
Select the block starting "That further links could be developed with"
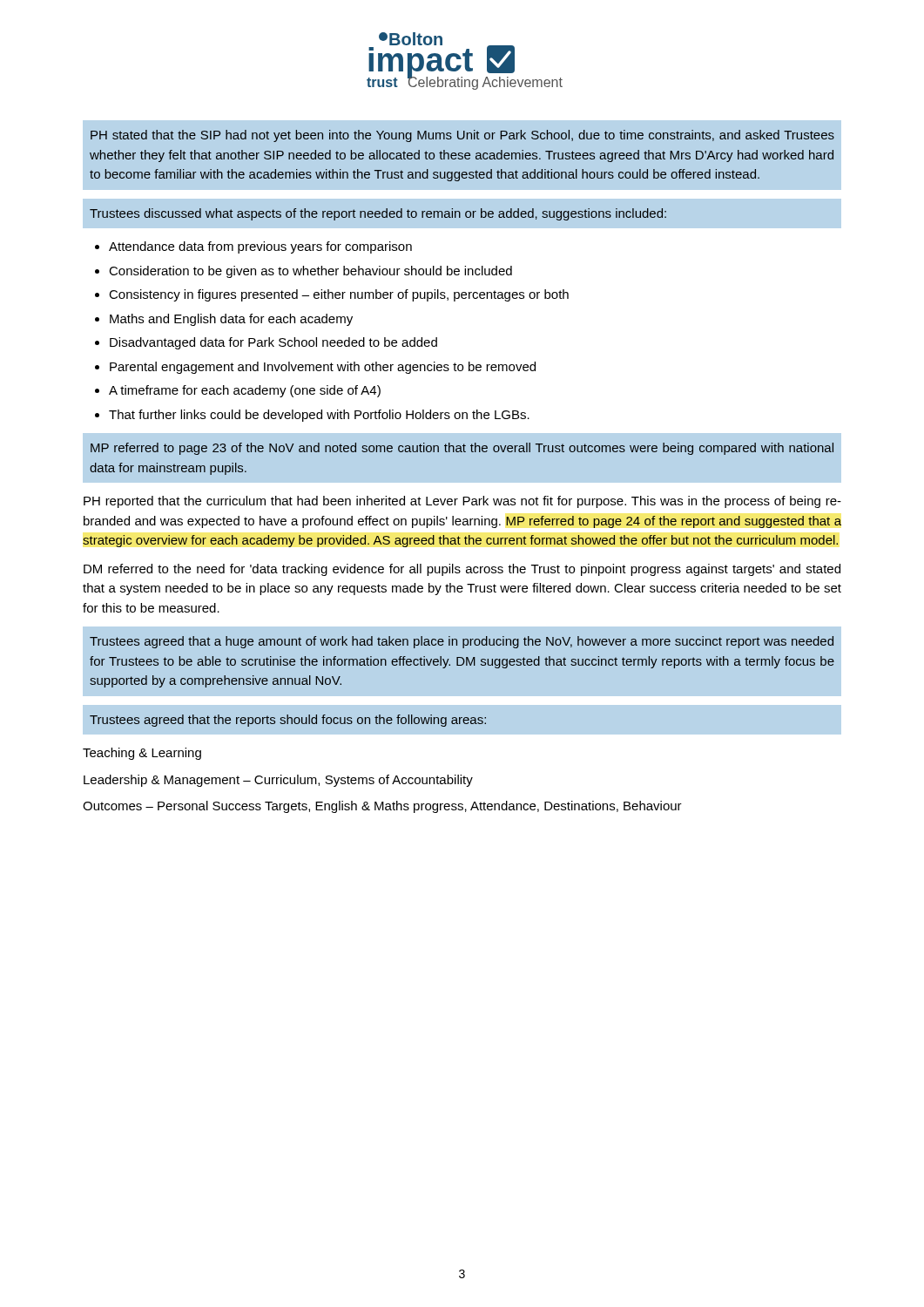pos(319,414)
